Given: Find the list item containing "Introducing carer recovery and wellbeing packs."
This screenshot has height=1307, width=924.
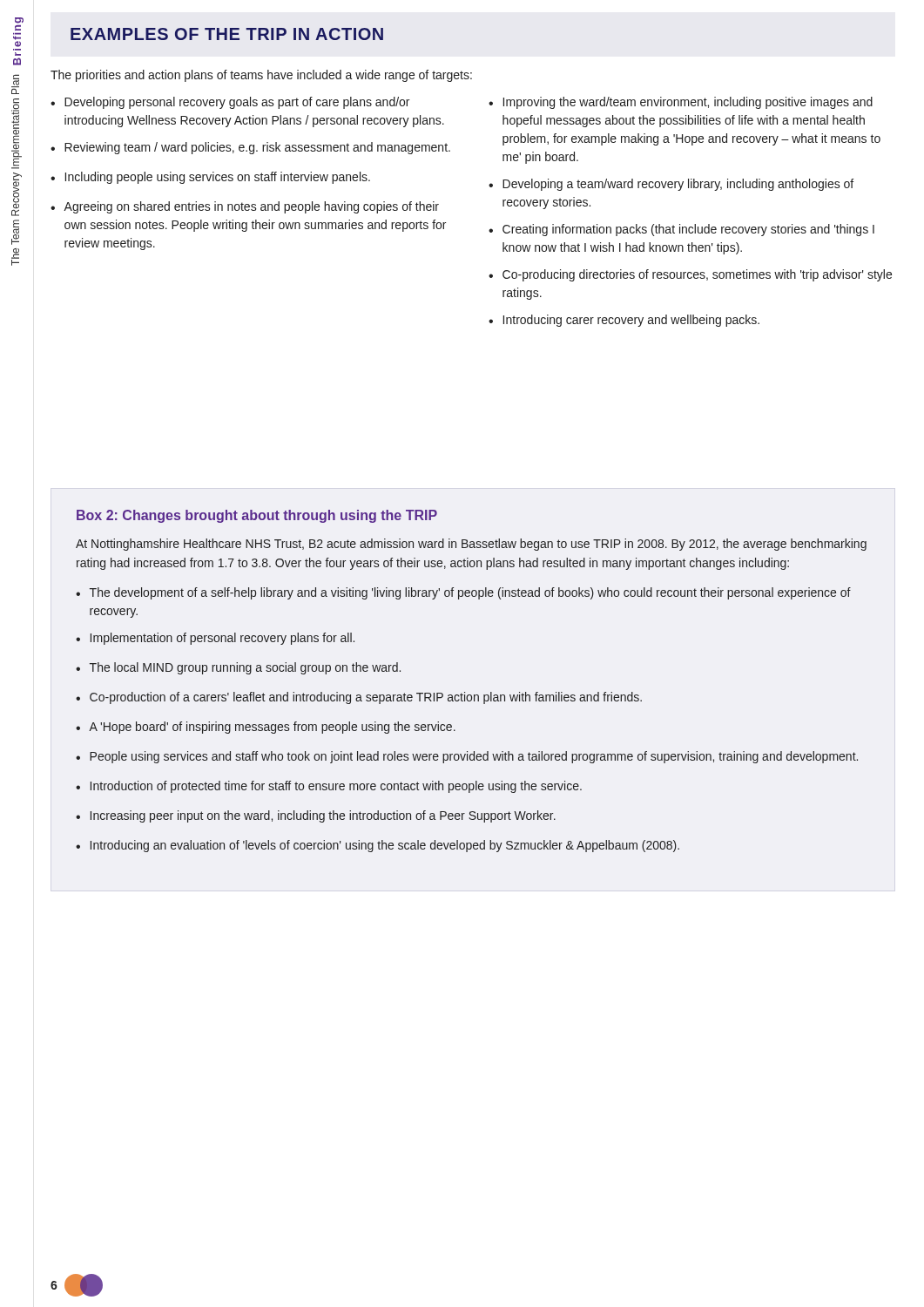Looking at the screenshot, I should click(631, 320).
